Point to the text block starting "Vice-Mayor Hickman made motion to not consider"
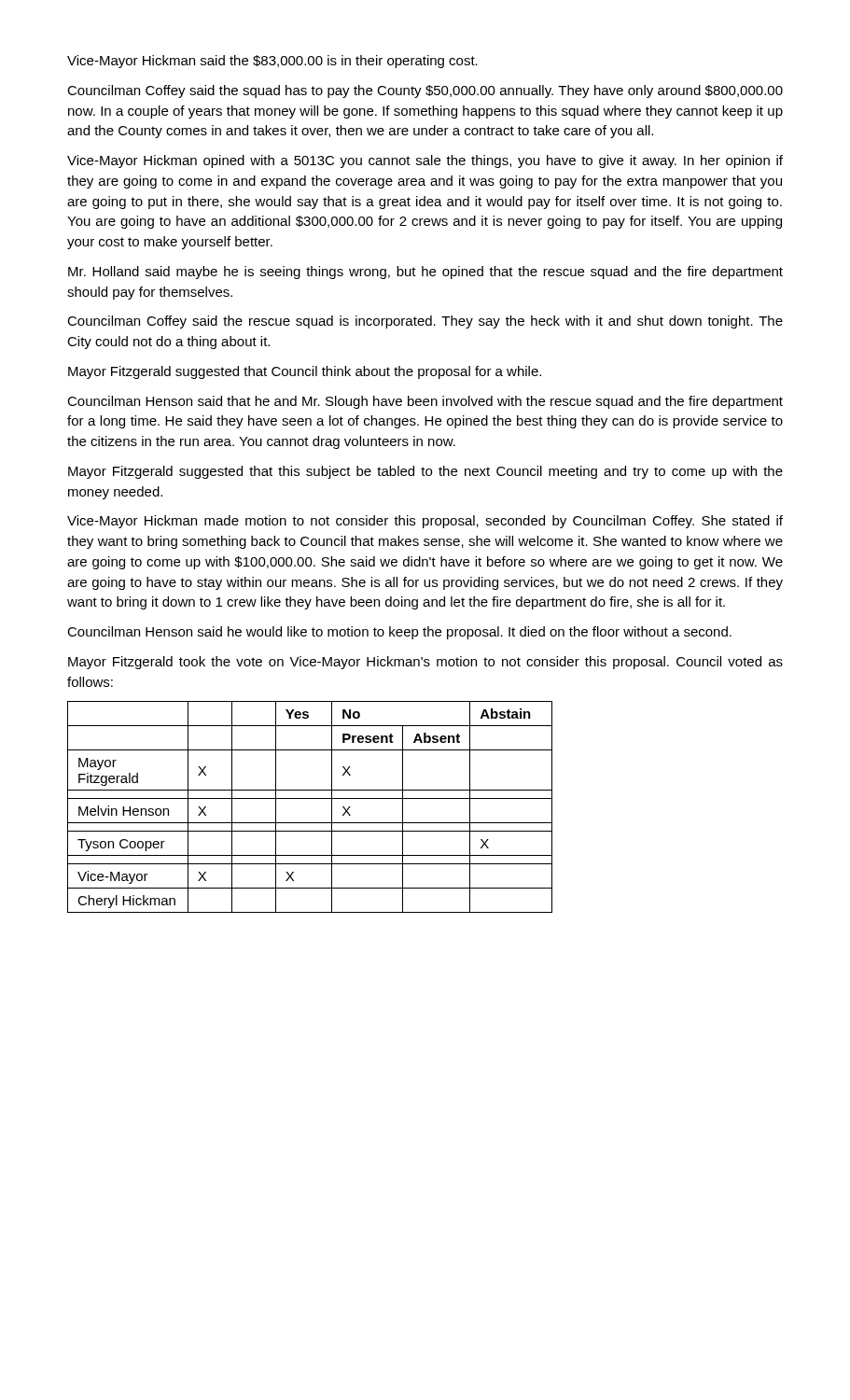Viewport: 850px width, 1400px height. click(x=425, y=561)
